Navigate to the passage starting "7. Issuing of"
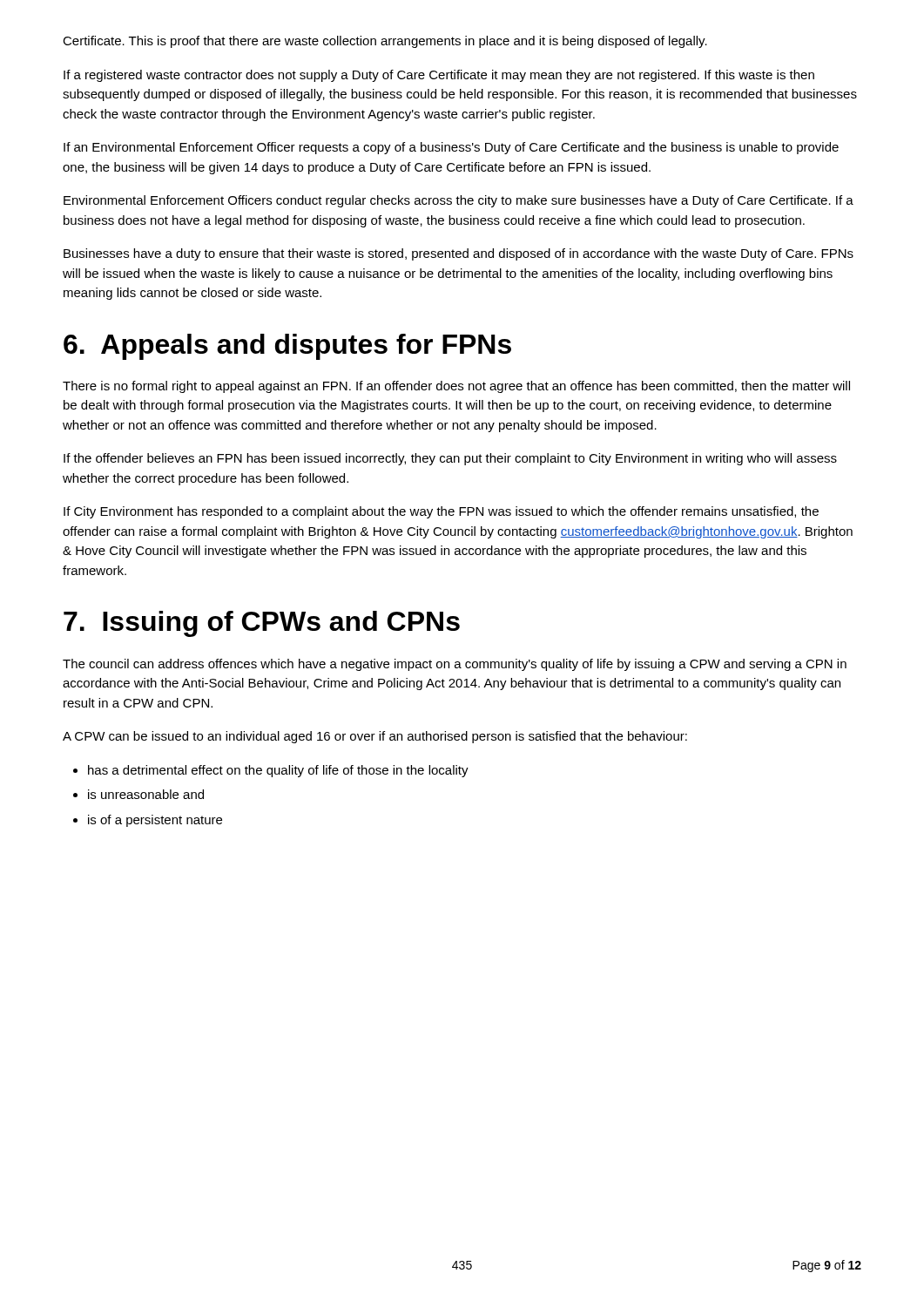This screenshot has height=1307, width=924. point(462,622)
